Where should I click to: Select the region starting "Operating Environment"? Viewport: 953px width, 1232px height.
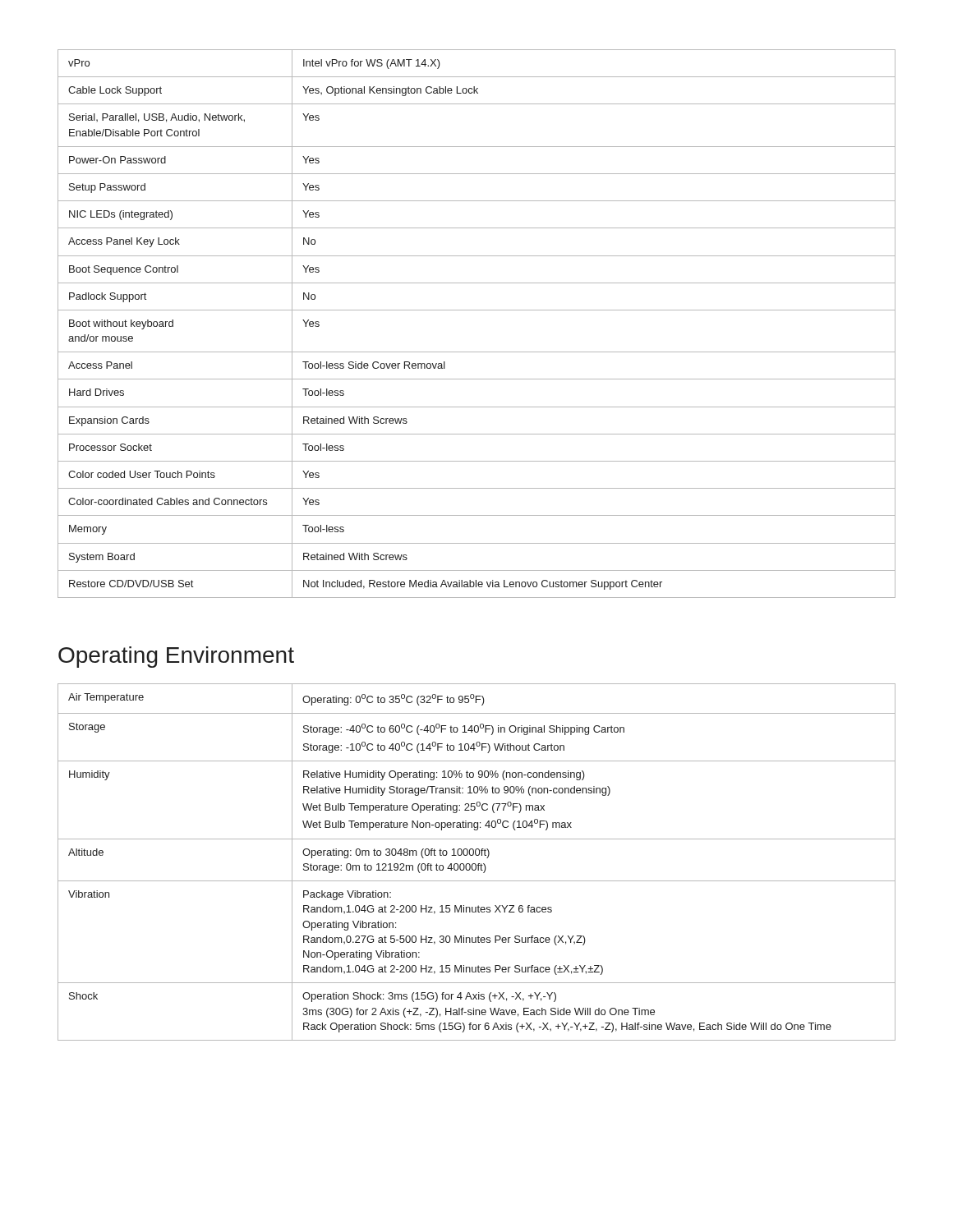pos(176,655)
